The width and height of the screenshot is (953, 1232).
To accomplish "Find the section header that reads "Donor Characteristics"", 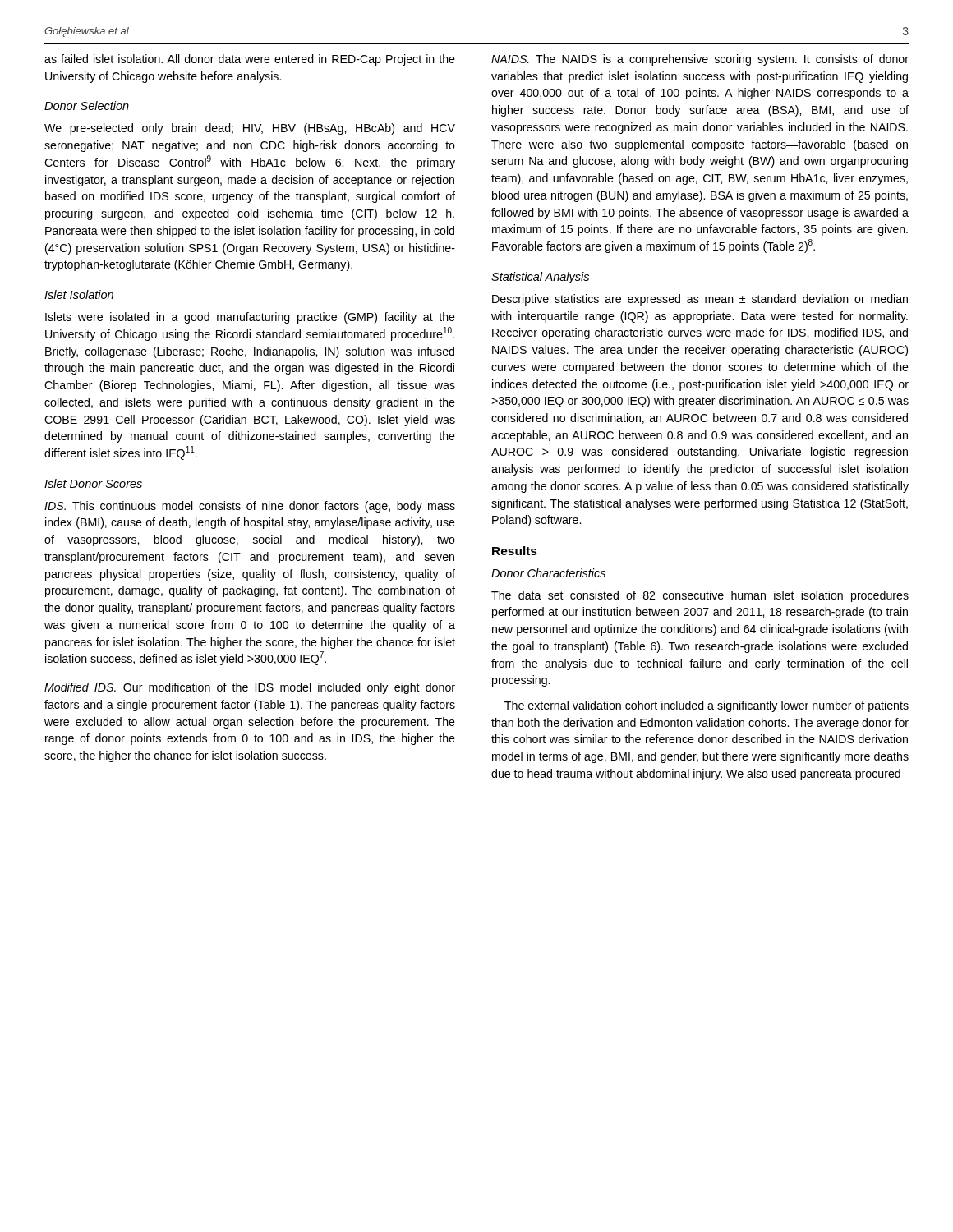I will 549,573.
